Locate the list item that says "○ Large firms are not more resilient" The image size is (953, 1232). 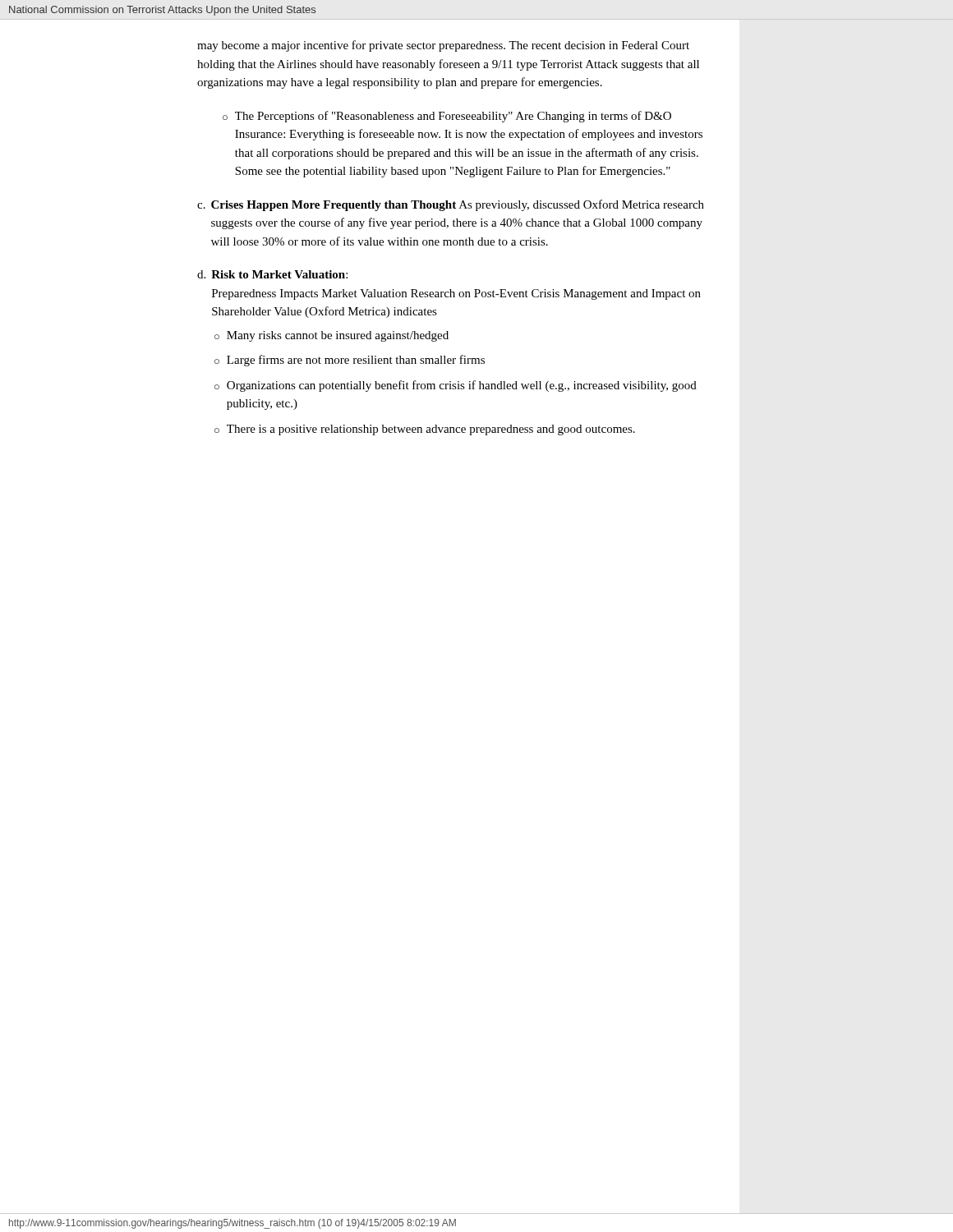[349, 360]
